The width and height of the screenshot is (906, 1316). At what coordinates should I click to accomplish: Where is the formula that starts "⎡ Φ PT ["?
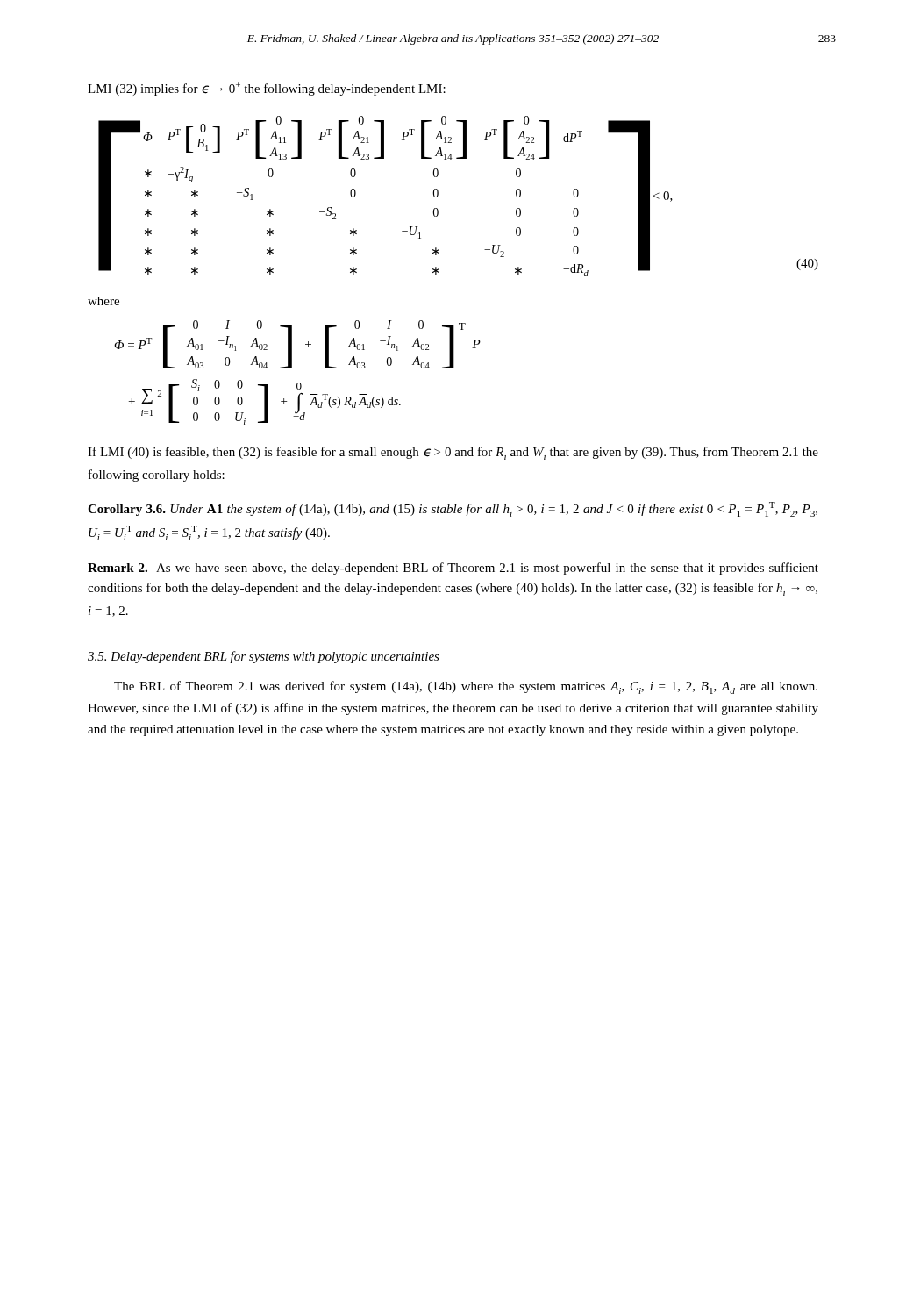pyautogui.click(x=453, y=196)
